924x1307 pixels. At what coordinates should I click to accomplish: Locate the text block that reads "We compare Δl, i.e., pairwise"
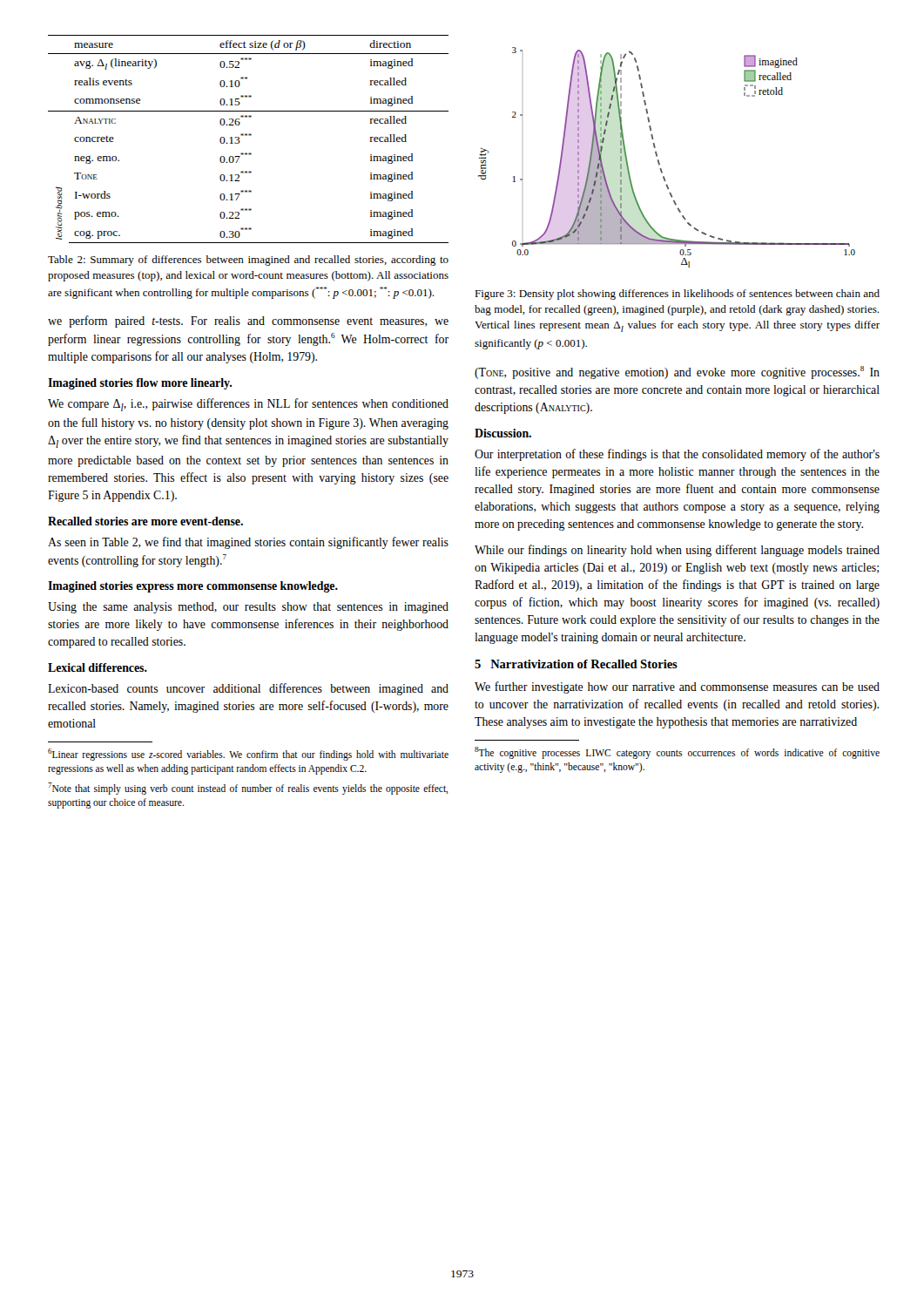248,449
